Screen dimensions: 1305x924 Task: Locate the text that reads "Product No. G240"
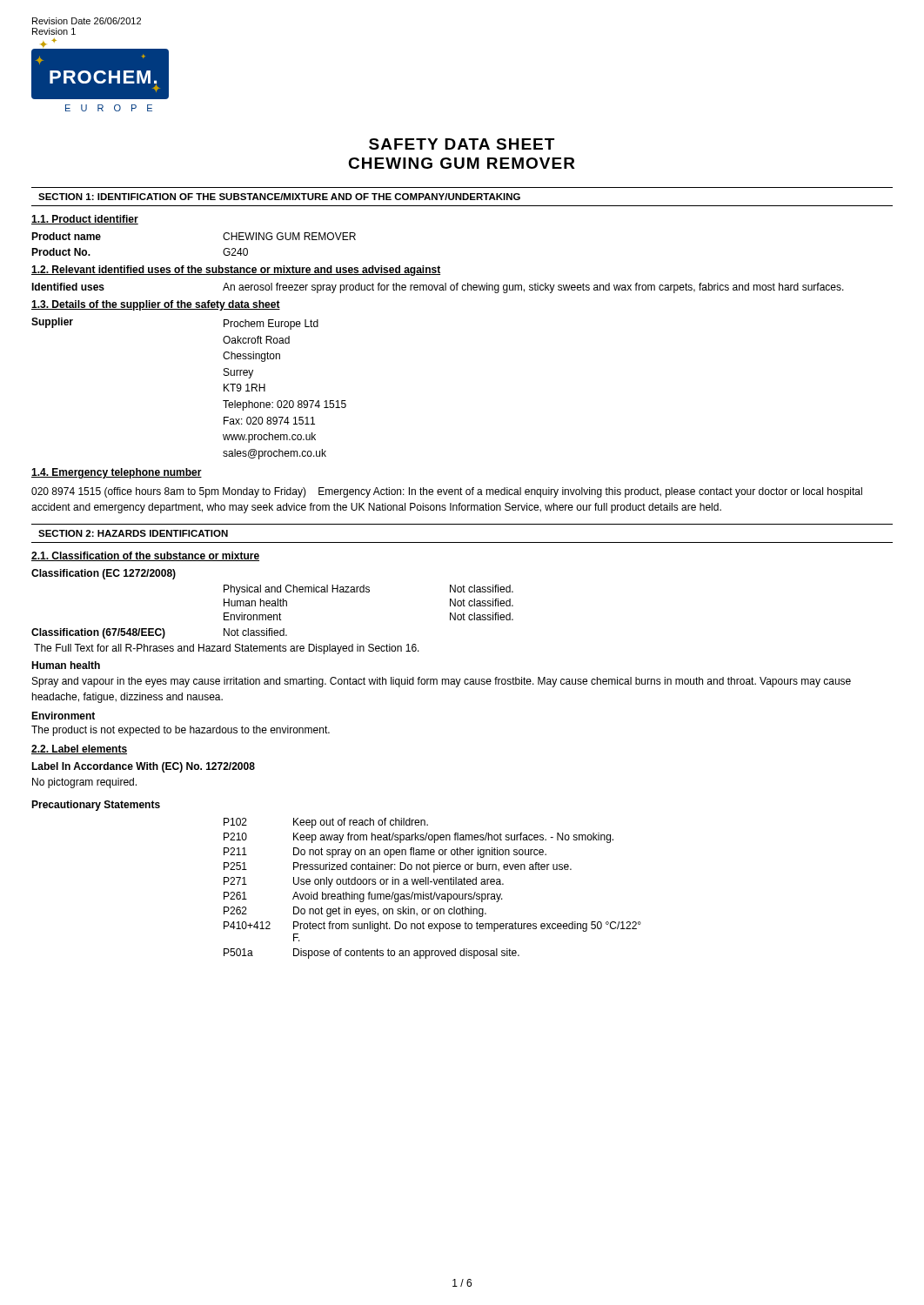tap(57, 252)
